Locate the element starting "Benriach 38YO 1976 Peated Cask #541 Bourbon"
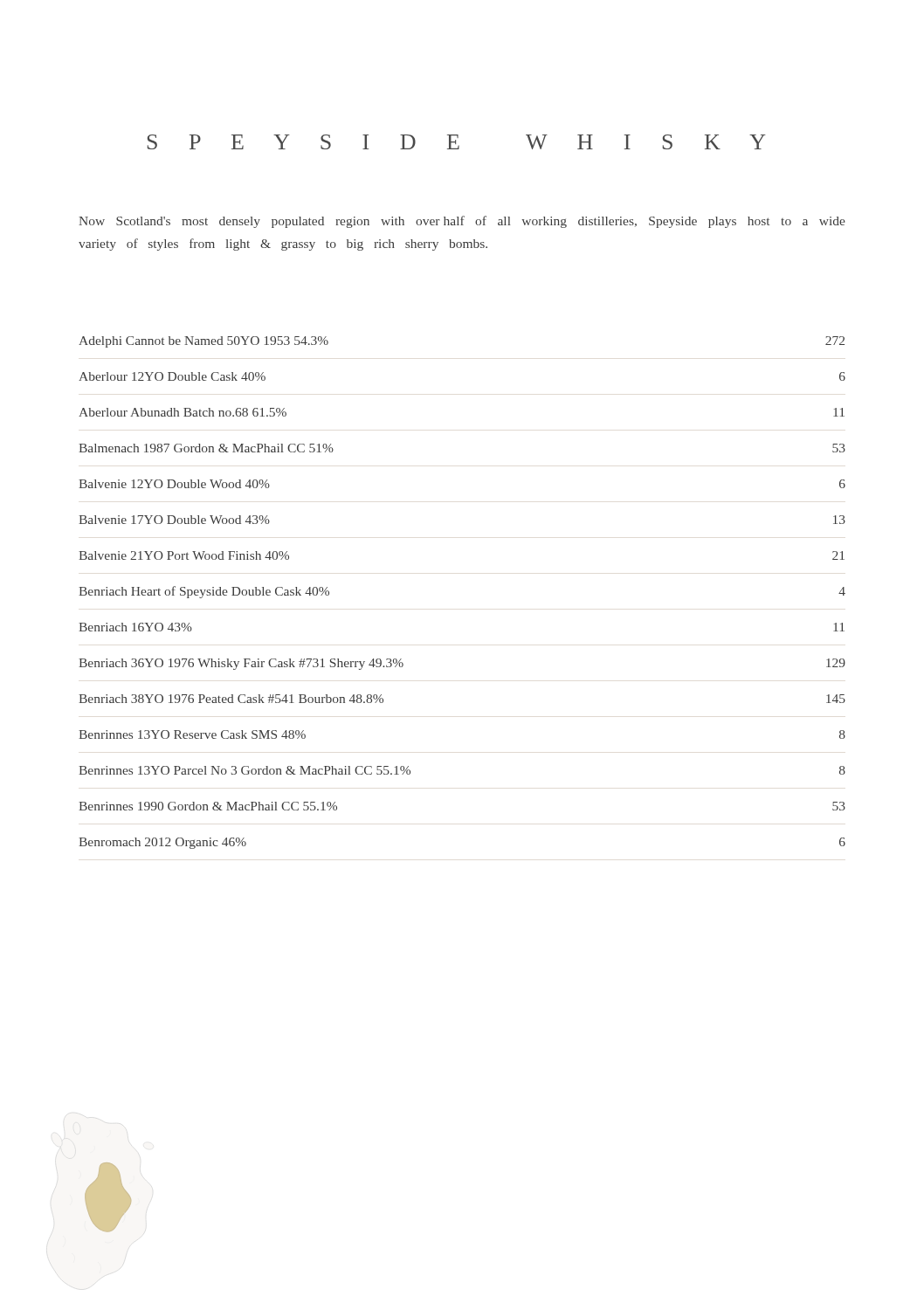The height and width of the screenshot is (1310, 924). click(228, 698)
